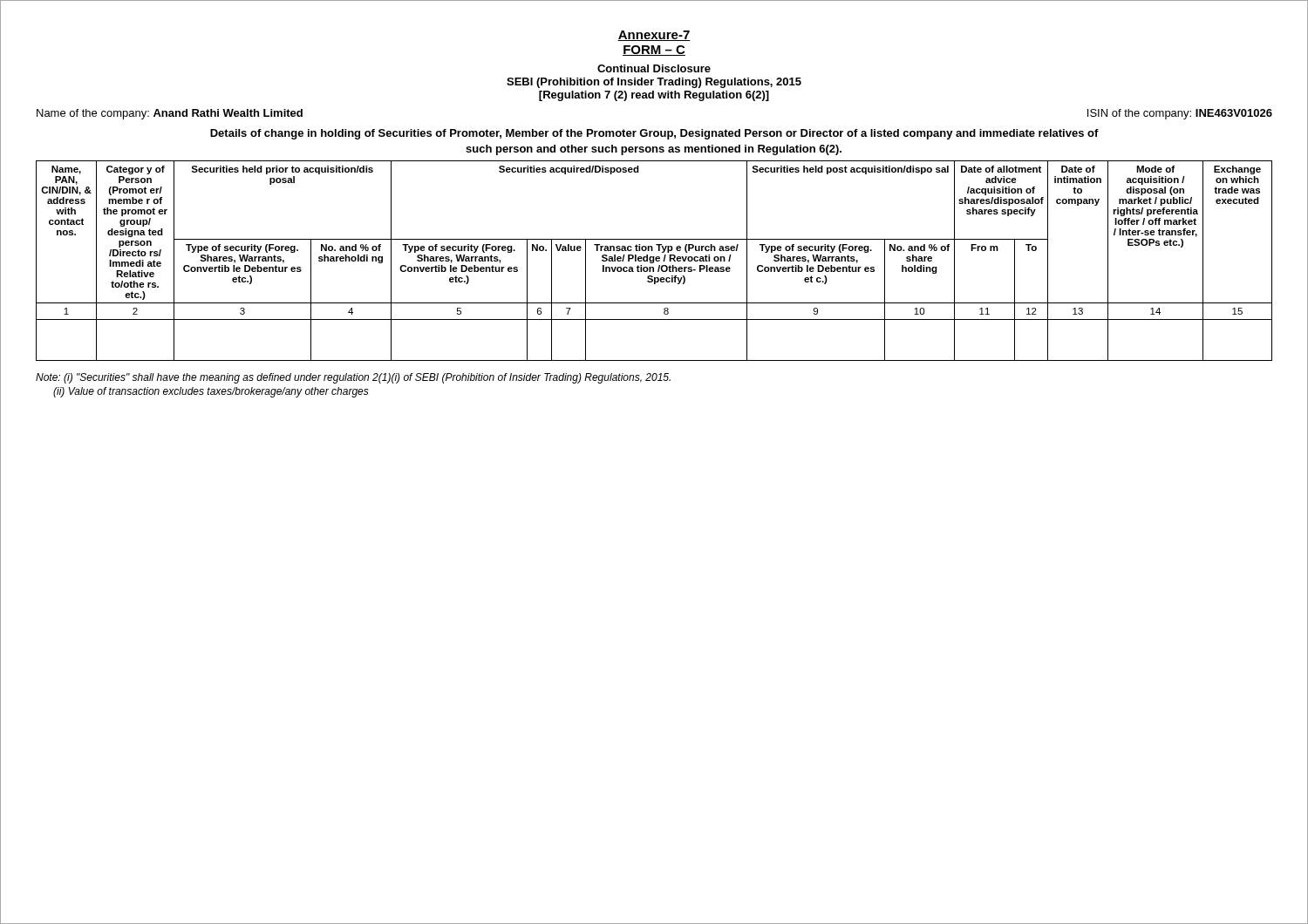Click on the table containing "Securities acquired/Disposed"
1308x924 pixels.
(654, 261)
